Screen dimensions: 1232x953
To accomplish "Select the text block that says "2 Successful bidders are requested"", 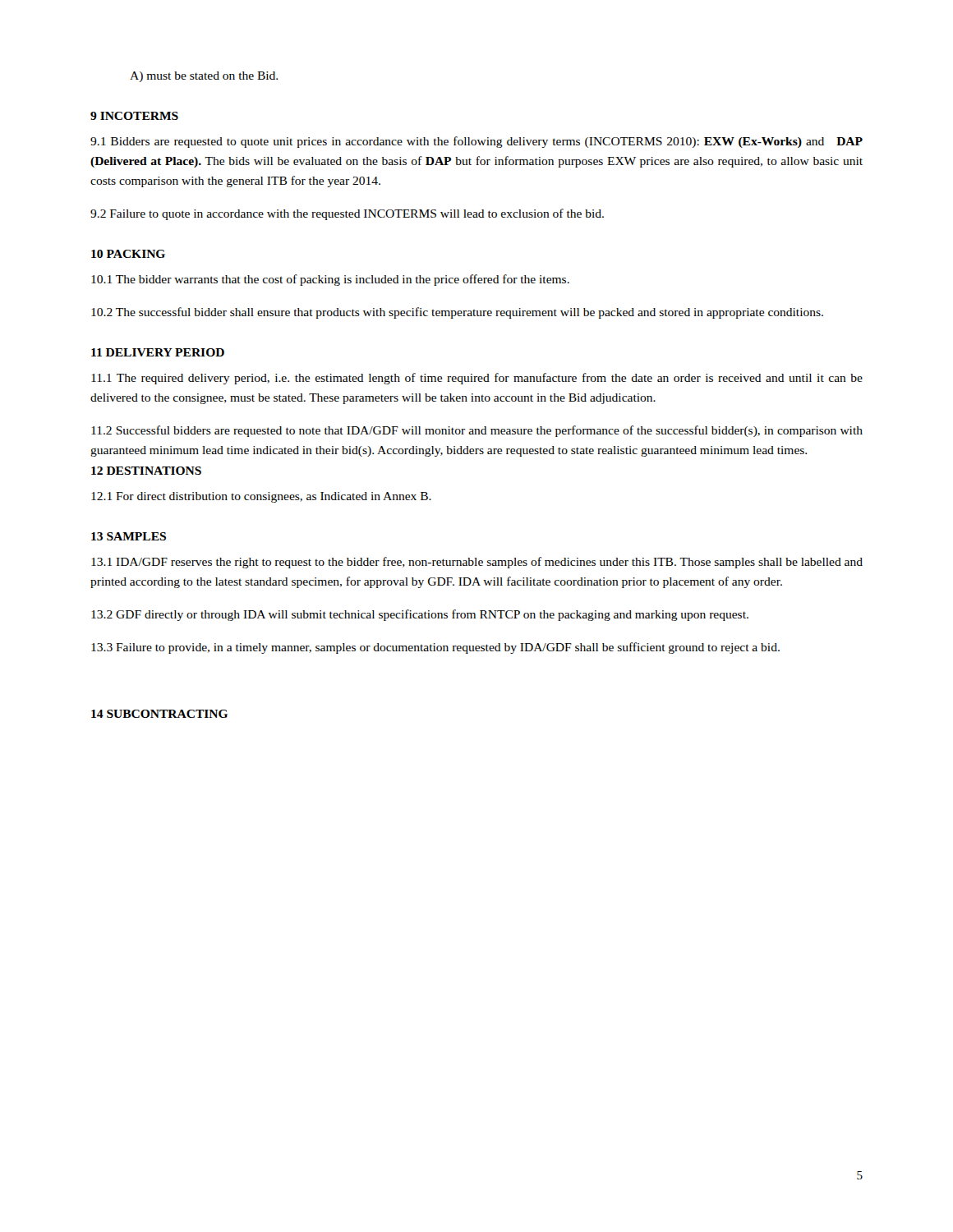I will pos(476,440).
